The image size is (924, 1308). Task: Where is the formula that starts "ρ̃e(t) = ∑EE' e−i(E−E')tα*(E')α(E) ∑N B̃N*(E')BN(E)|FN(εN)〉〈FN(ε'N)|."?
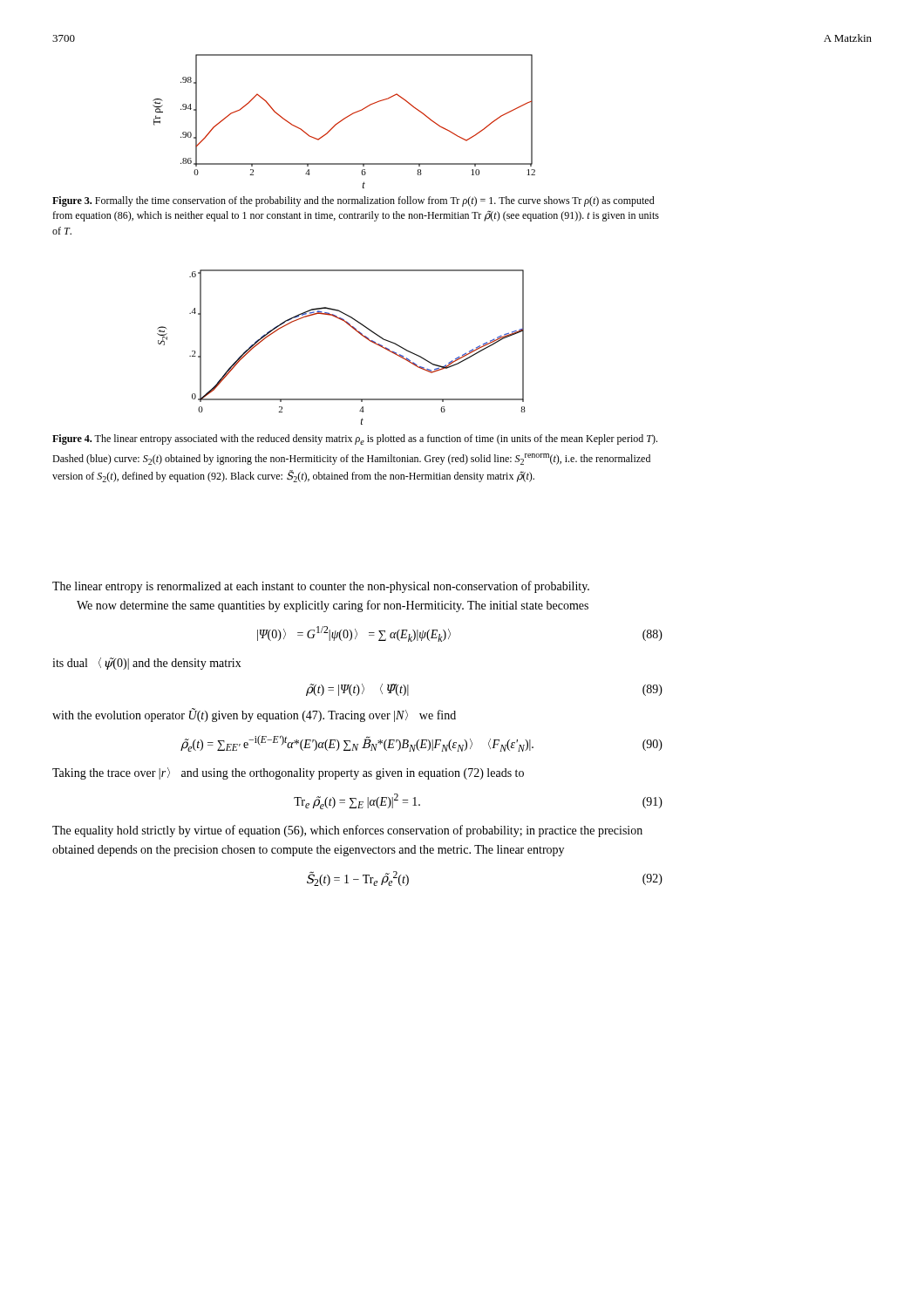coord(422,745)
